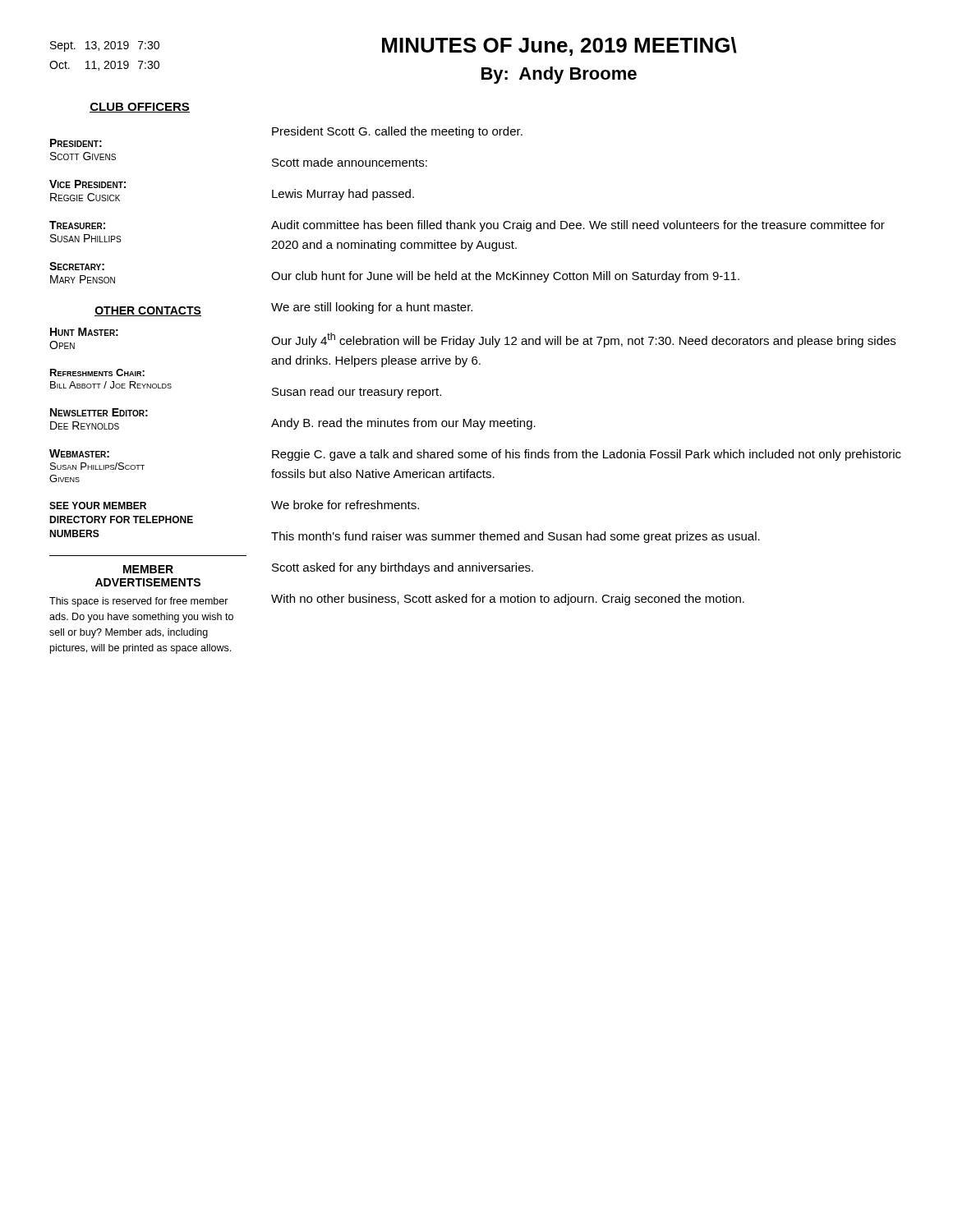Navigate to the block starting "President Scott G. called the"
953x1232 pixels.
point(397,131)
